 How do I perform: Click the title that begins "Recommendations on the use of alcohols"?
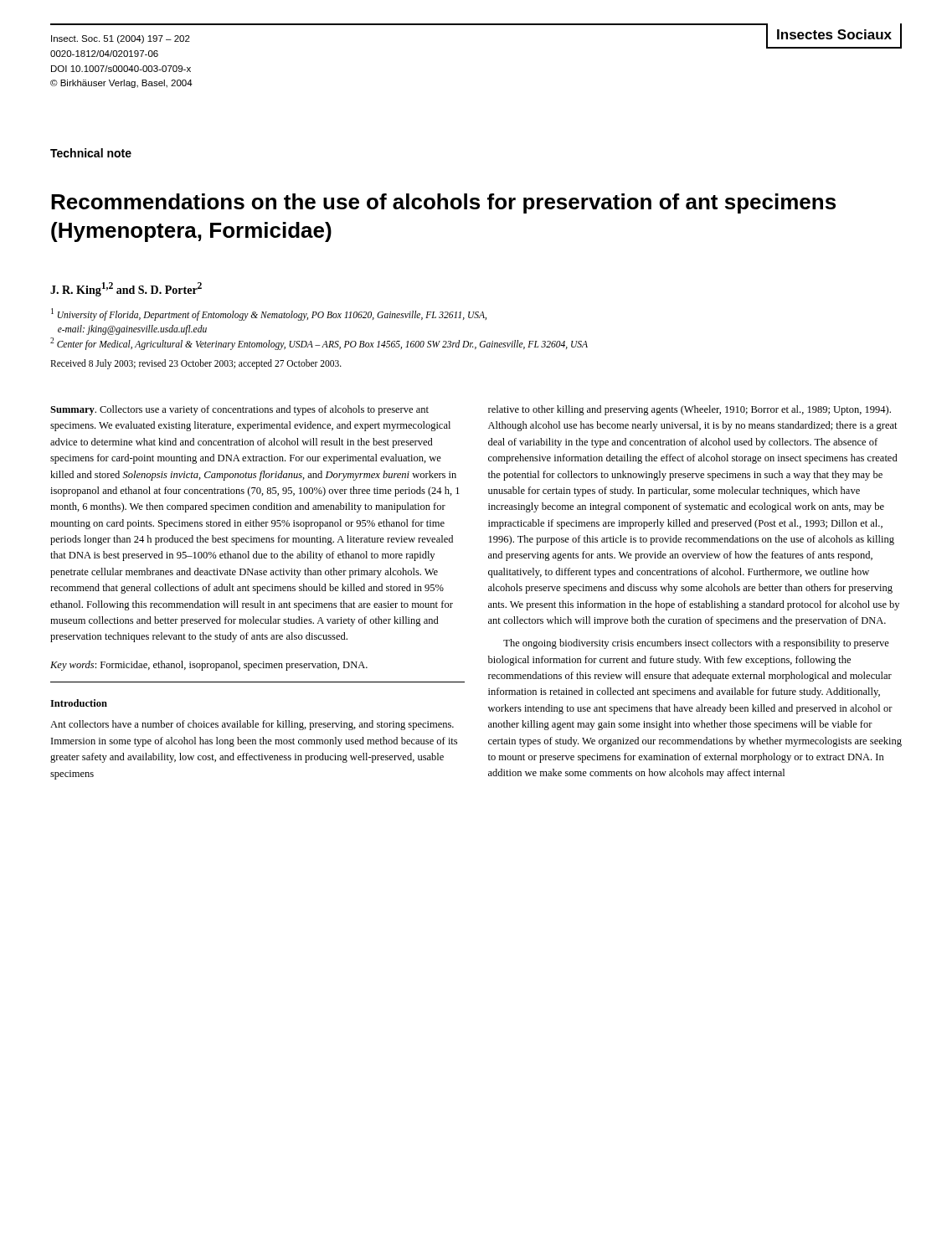(x=443, y=216)
